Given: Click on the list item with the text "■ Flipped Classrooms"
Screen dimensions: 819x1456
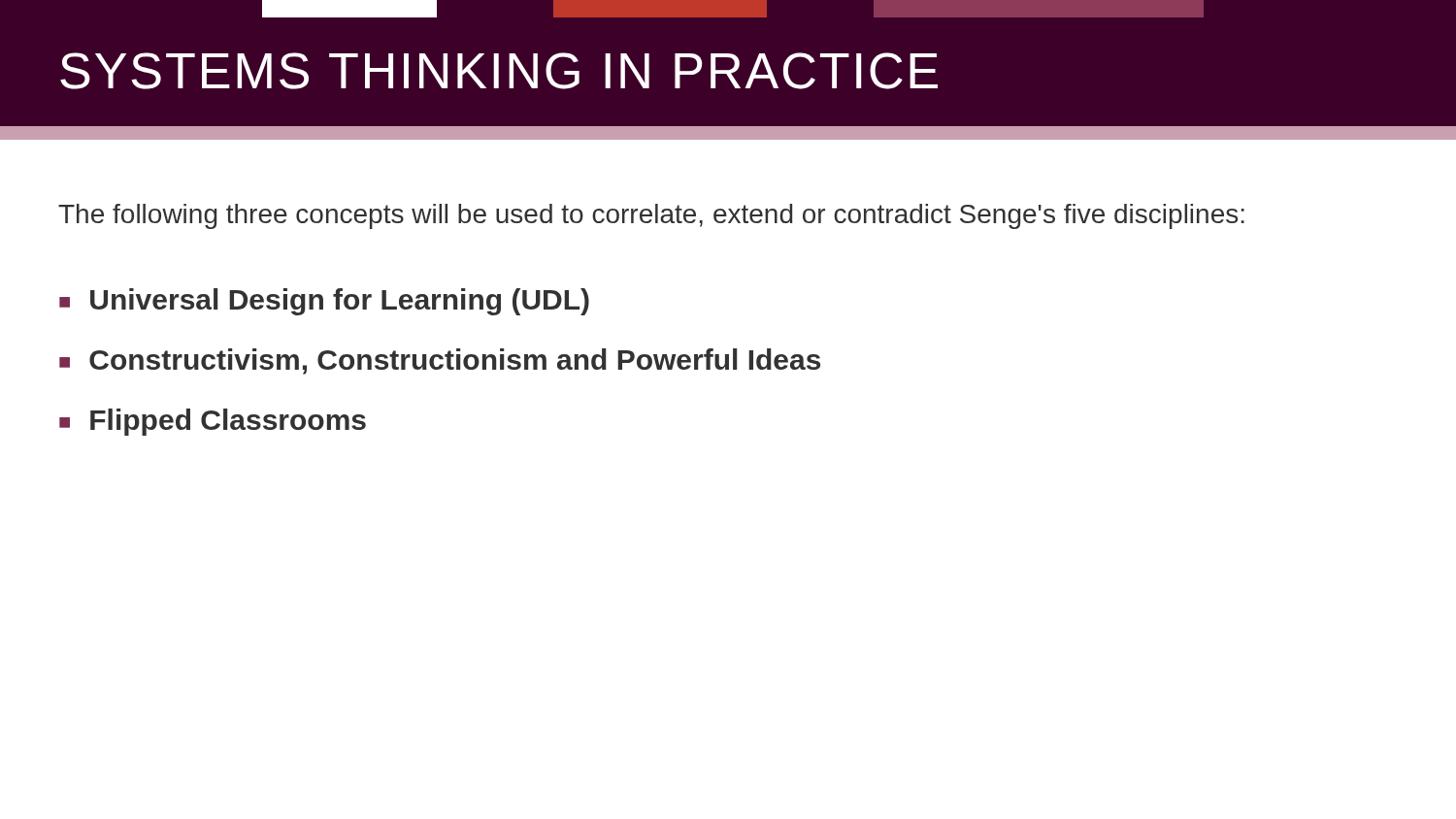Looking at the screenshot, I should pos(213,420).
